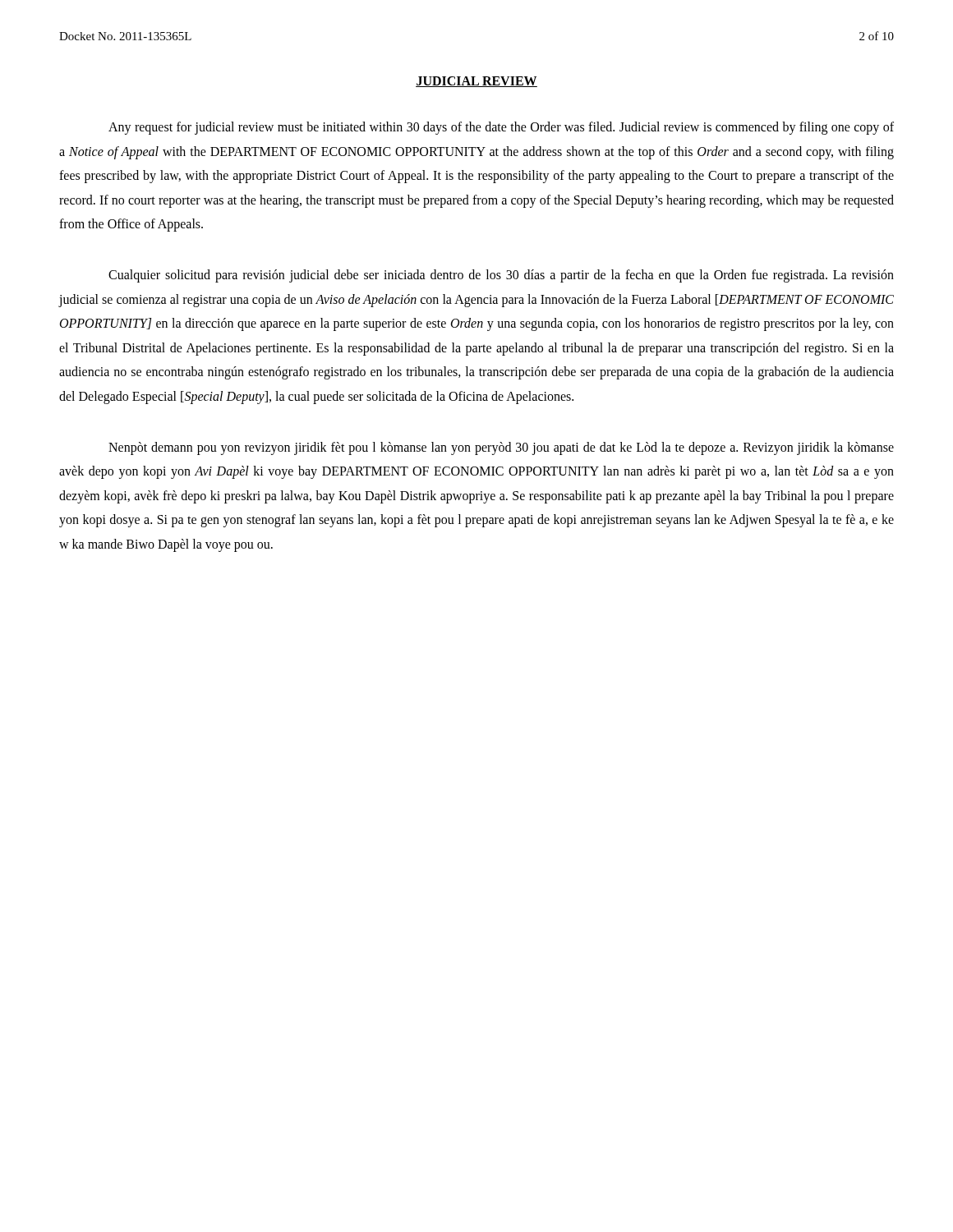This screenshot has height=1232, width=953.
Task: Where is the passage that starts "Nenpòt demann pou yon revizyon jiridik"?
Action: coord(476,495)
